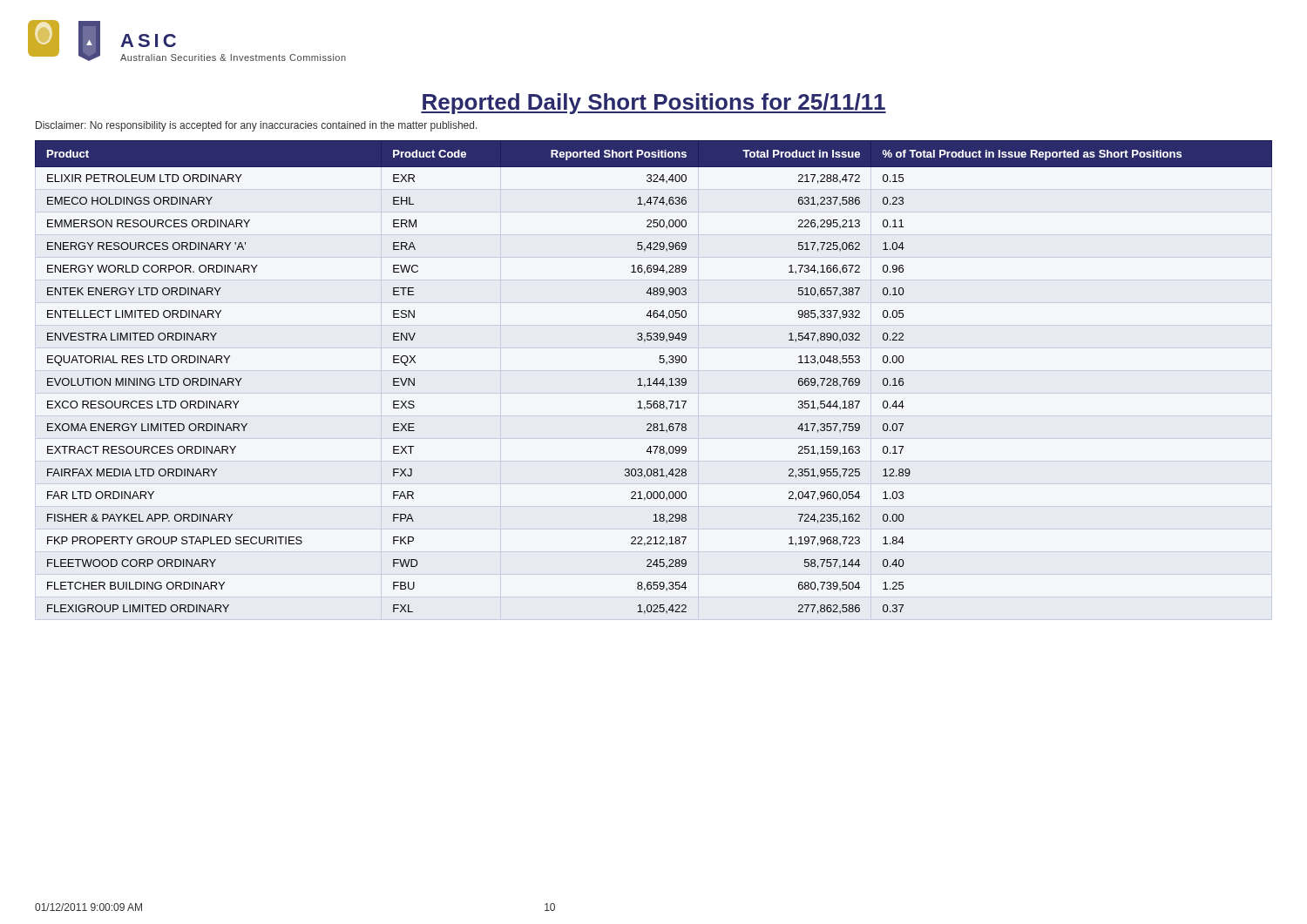
Task: Locate the table with the text "FLEETWOOD CORP ORDINARY"
Action: click(654, 380)
